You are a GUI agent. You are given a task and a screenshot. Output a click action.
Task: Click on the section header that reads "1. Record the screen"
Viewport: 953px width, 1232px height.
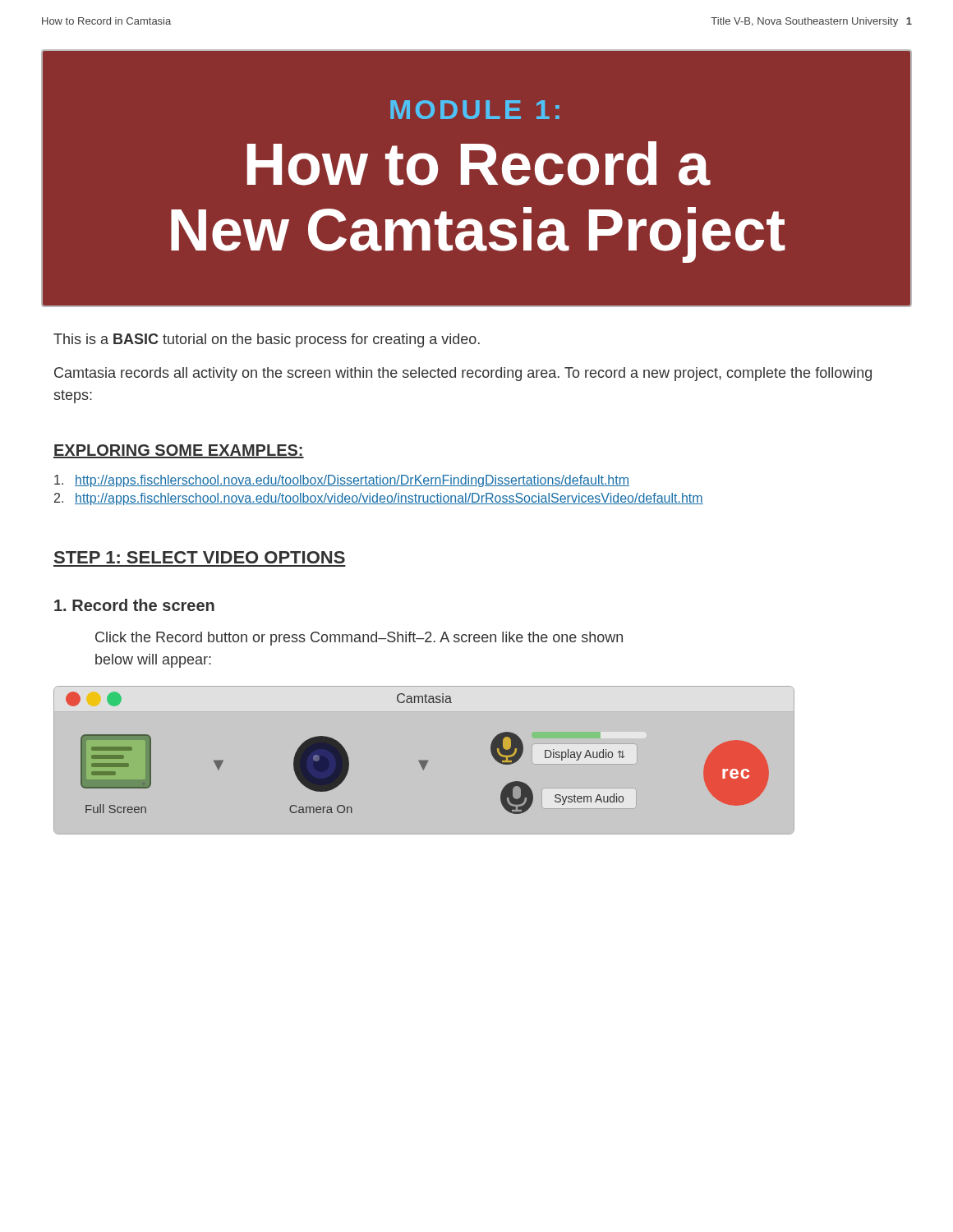pos(134,605)
